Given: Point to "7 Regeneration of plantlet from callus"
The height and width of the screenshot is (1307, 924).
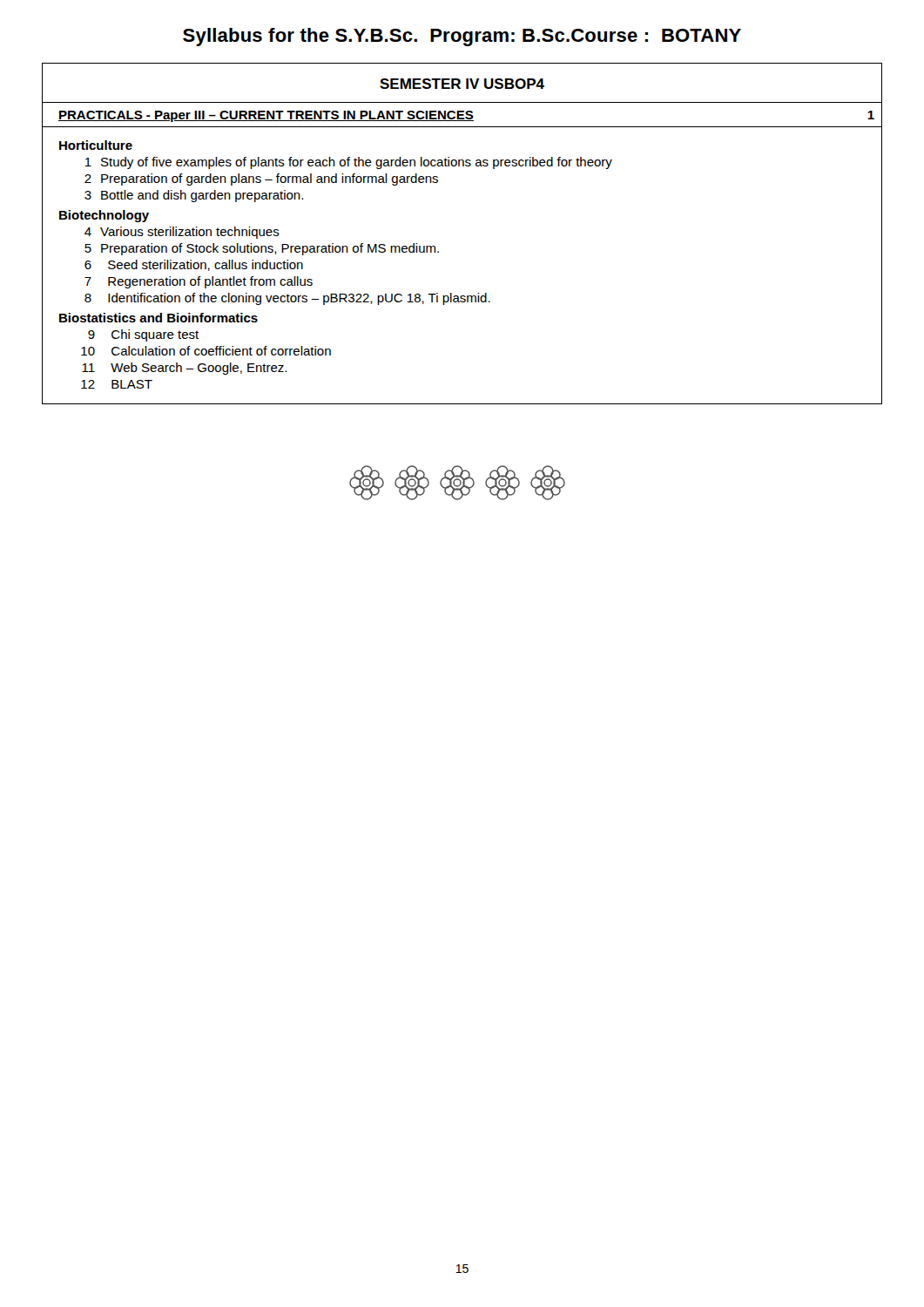Looking at the screenshot, I should [x=186, y=281].
